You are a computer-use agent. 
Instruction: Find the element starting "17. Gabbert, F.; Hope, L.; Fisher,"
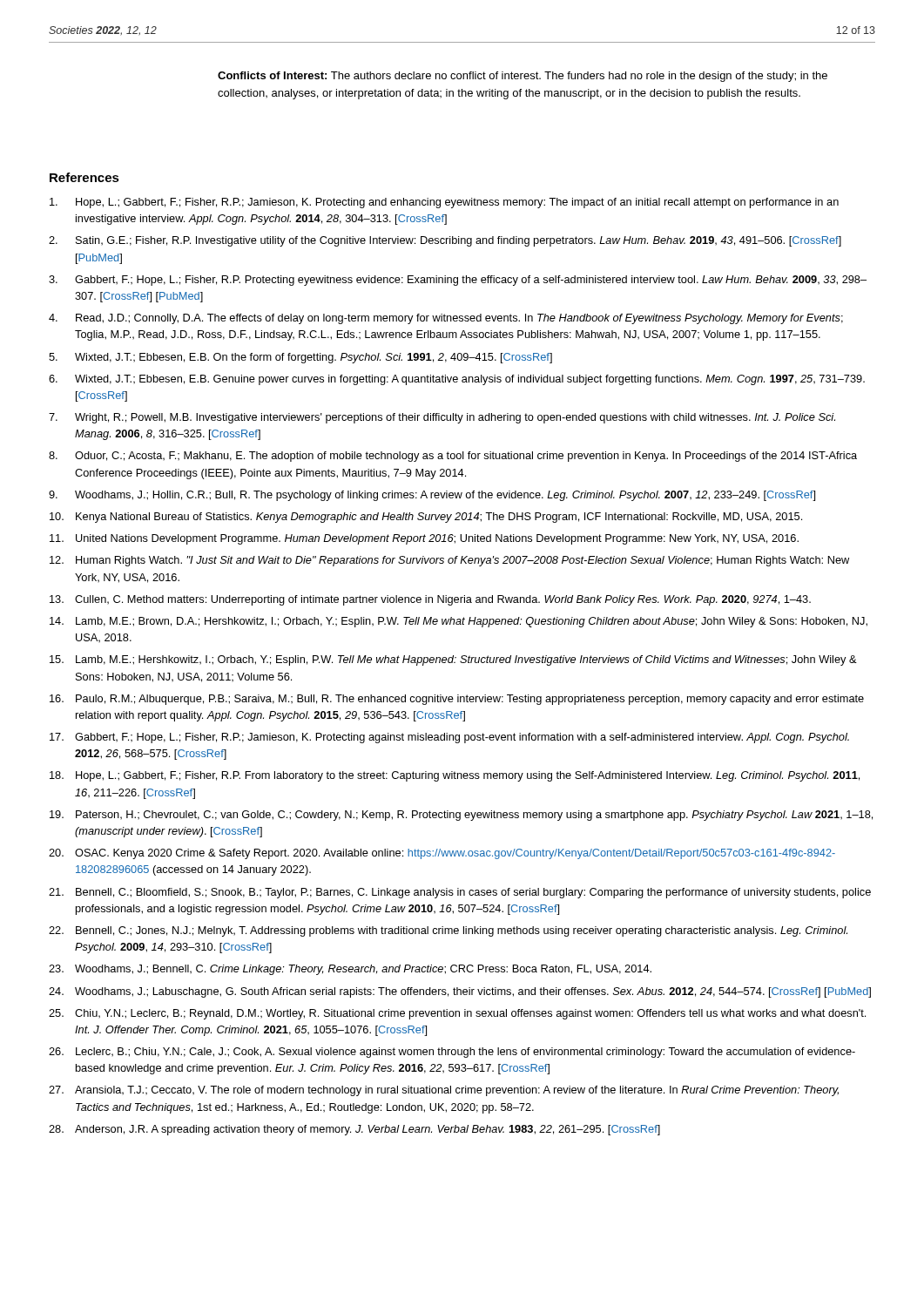(x=462, y=745)
